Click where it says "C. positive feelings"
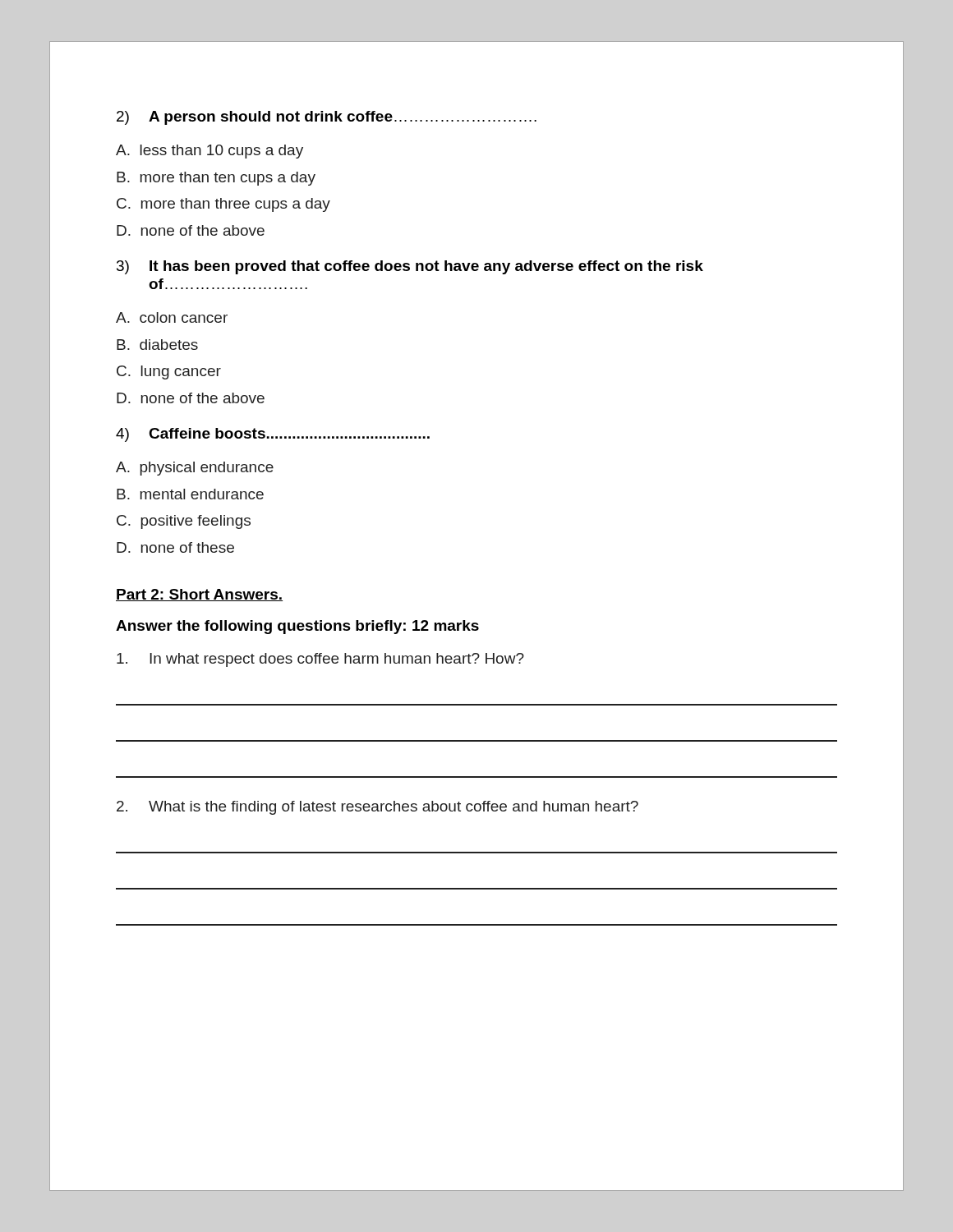 (184, 520)
